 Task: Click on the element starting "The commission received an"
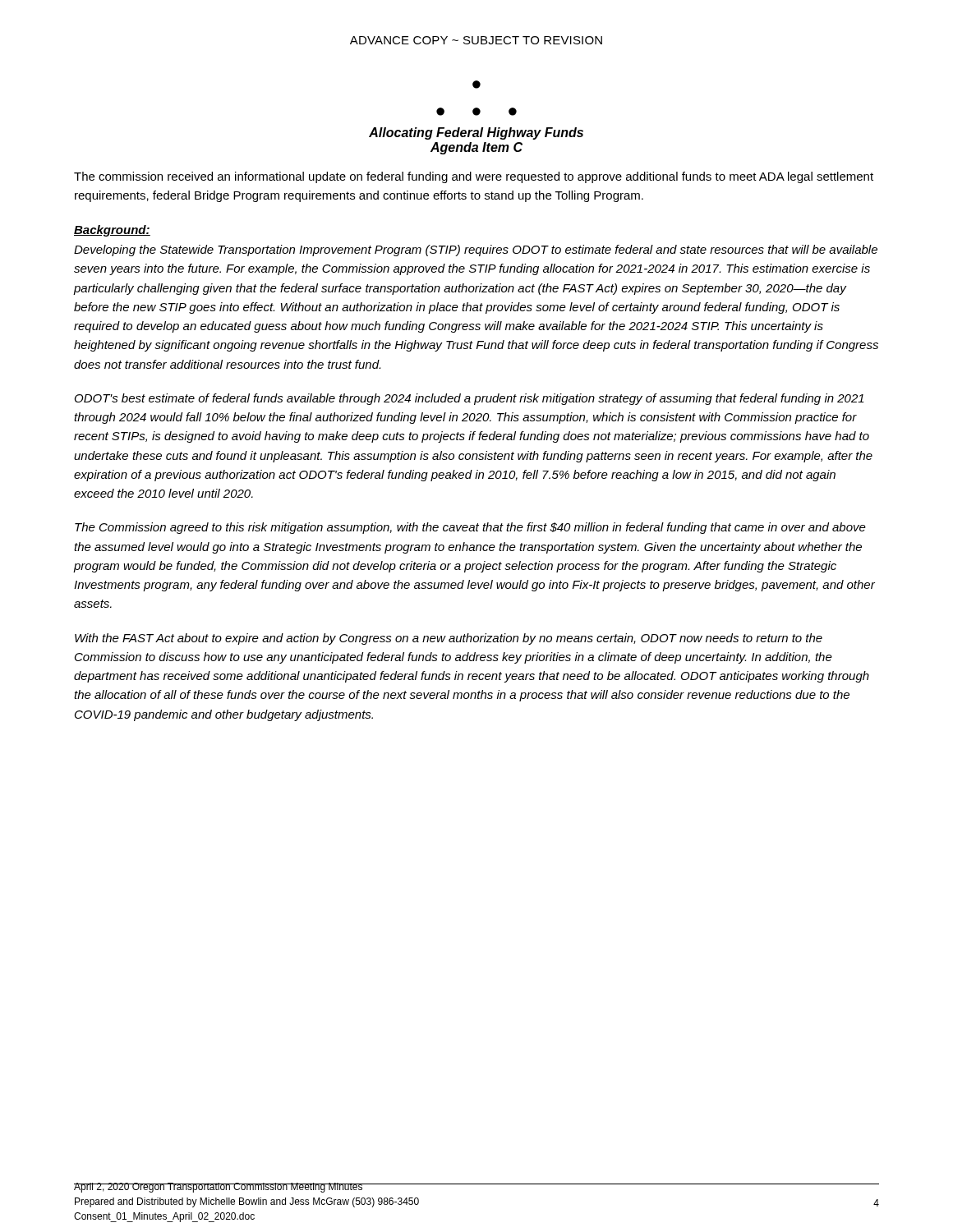click(474, 185)
